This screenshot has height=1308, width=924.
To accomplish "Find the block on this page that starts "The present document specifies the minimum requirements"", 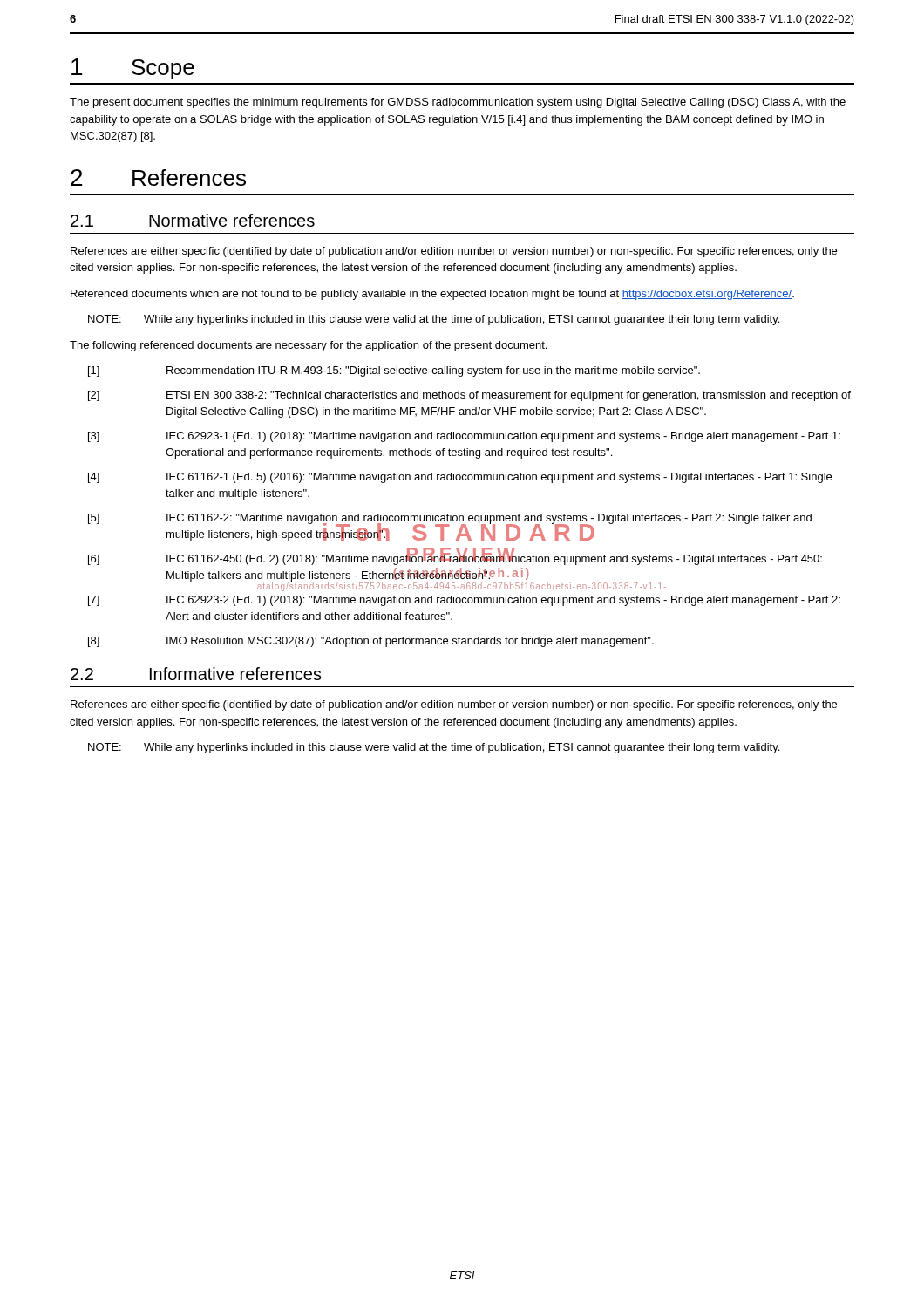I will (x=458, y=119).
